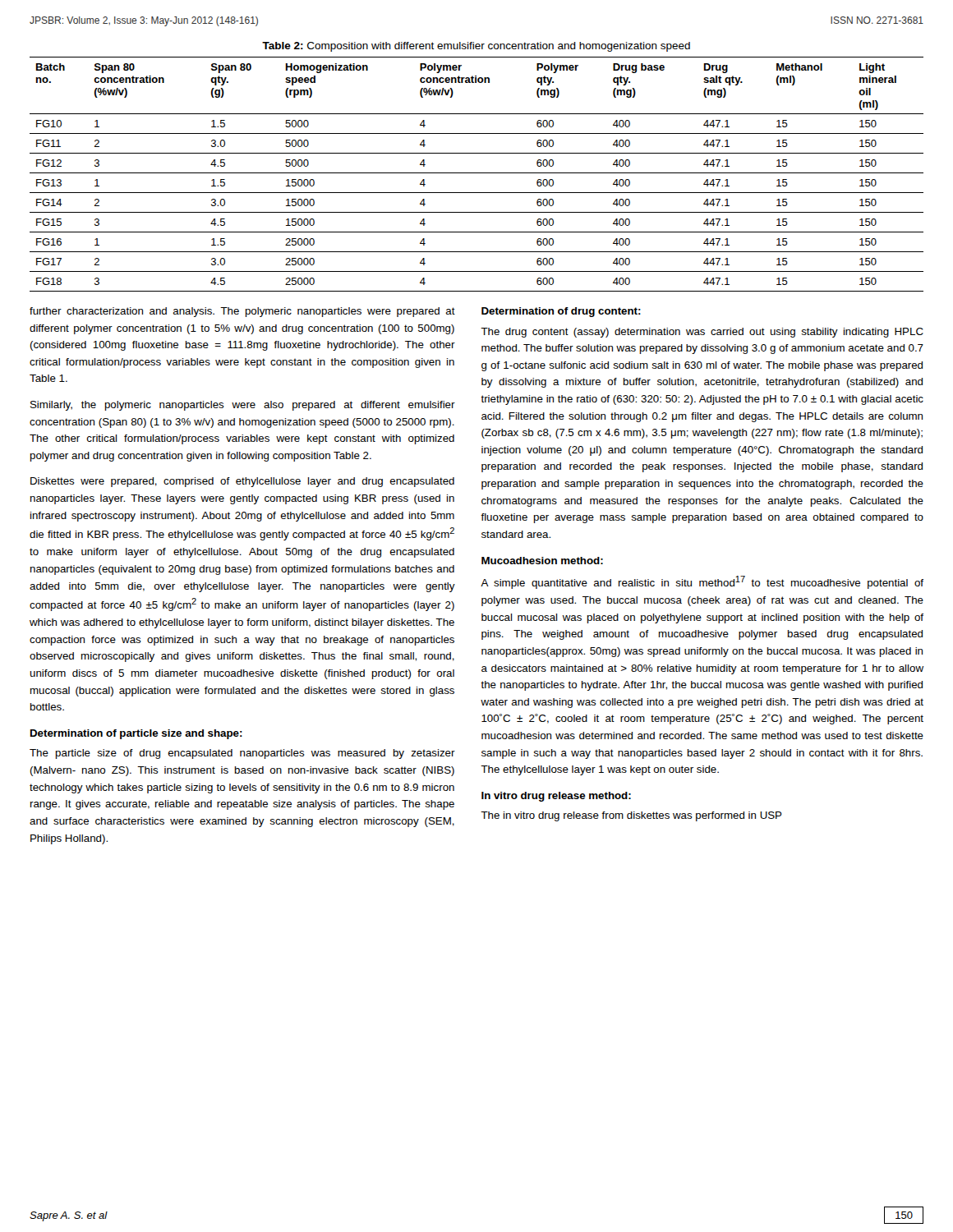Find the table that mentions "Batch no."

point(476,174)
